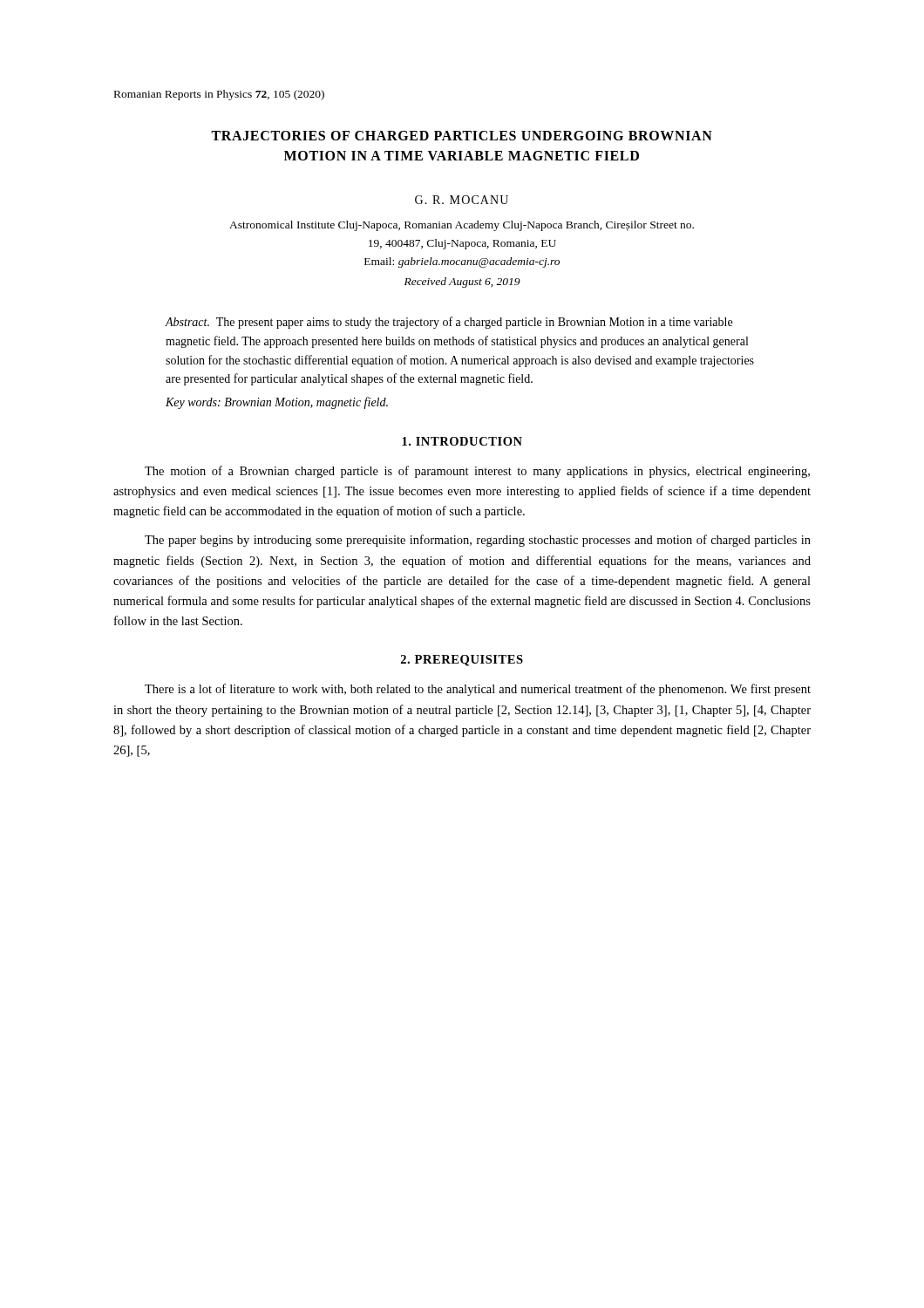The height and width of the screenshot is (1308, 924).
Task: Click on the text starting "There is a lot of literature to"
Action: 462,720
